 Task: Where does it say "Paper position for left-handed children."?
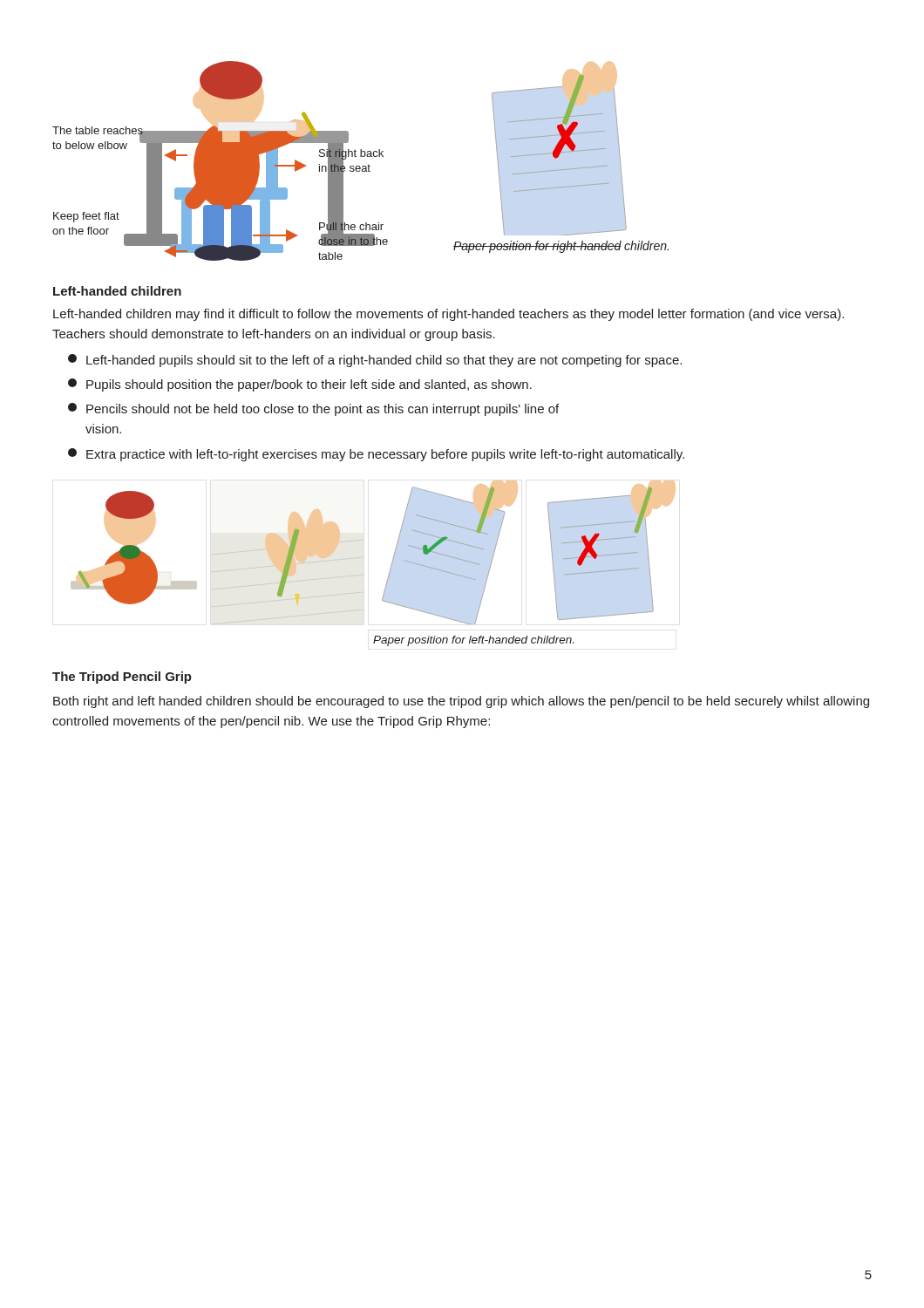coord(474,639)
